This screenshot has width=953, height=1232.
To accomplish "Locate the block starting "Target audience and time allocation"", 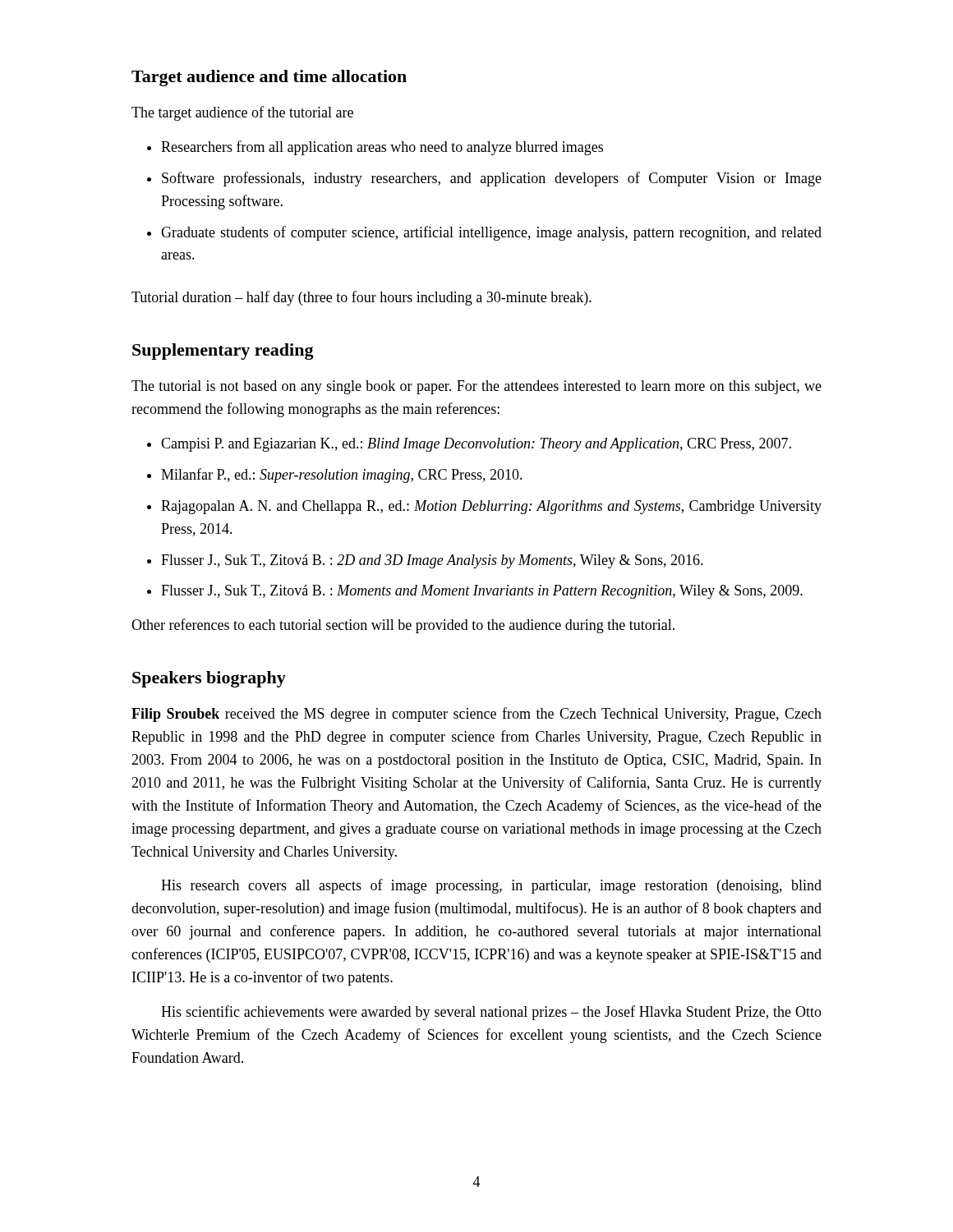I will tap(269, 78).
